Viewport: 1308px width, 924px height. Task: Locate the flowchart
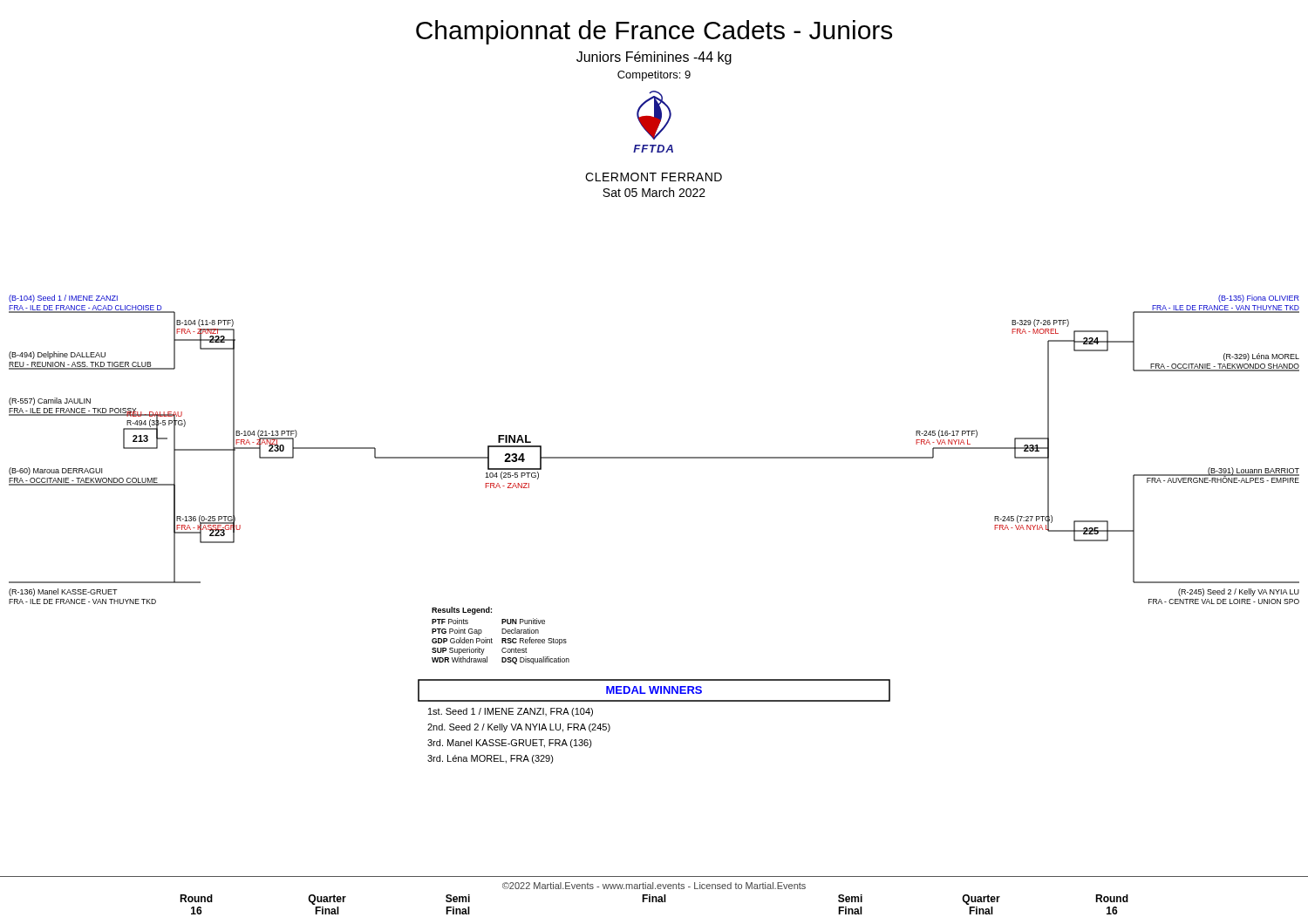click(654, 545)
